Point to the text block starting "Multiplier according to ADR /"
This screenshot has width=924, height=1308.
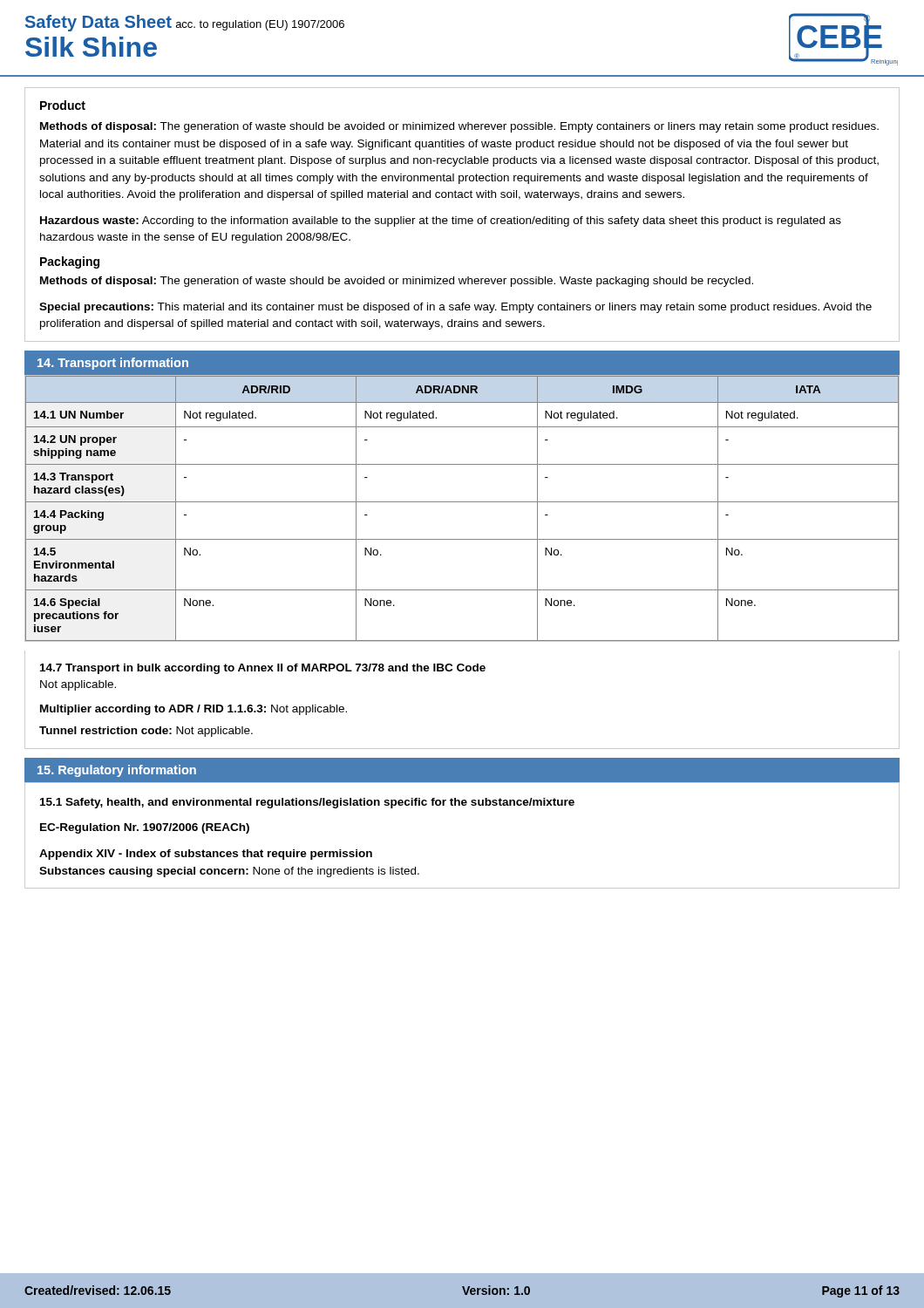(194, 708)
